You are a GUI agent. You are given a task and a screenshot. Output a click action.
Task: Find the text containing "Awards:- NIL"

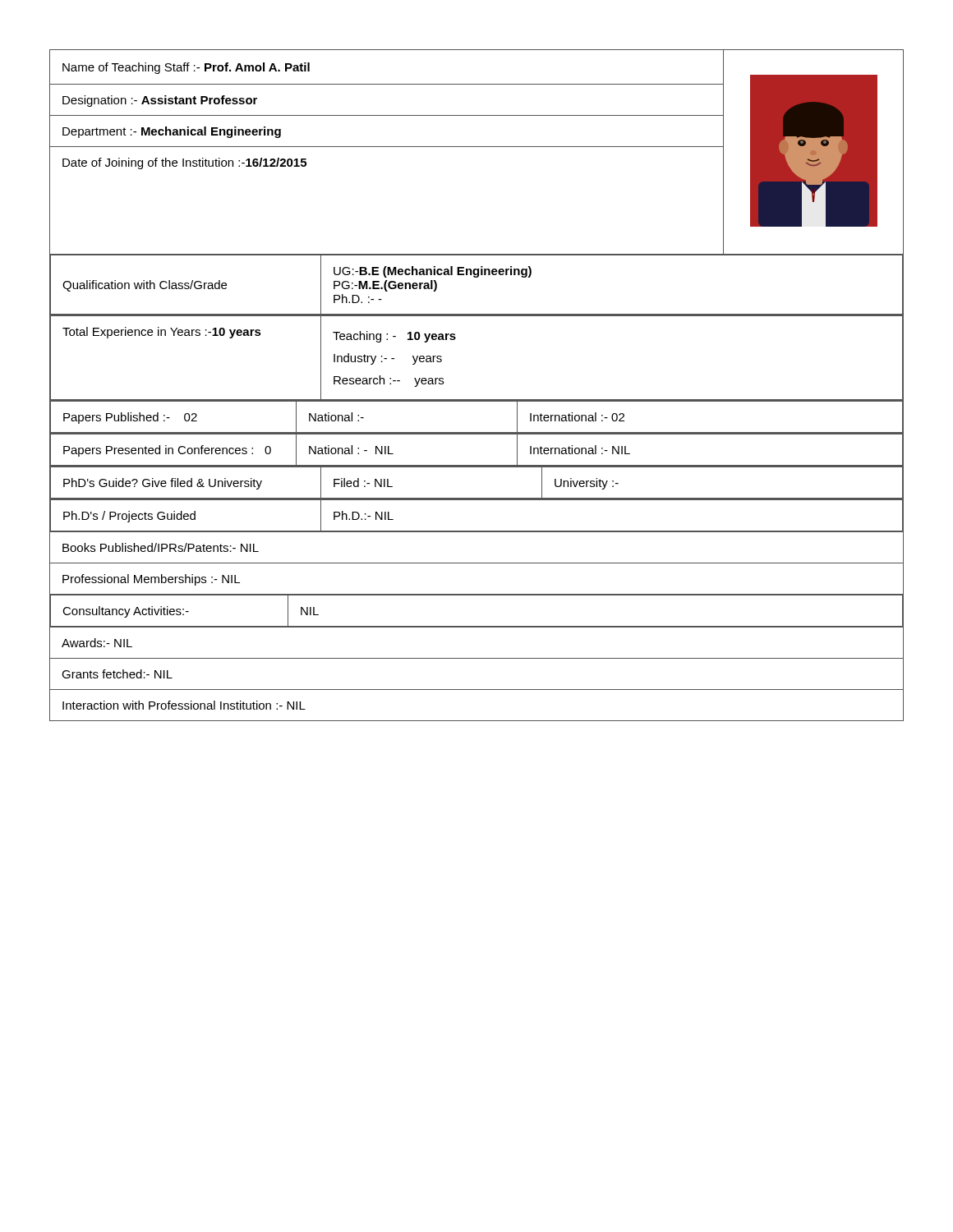pos(97,643)
